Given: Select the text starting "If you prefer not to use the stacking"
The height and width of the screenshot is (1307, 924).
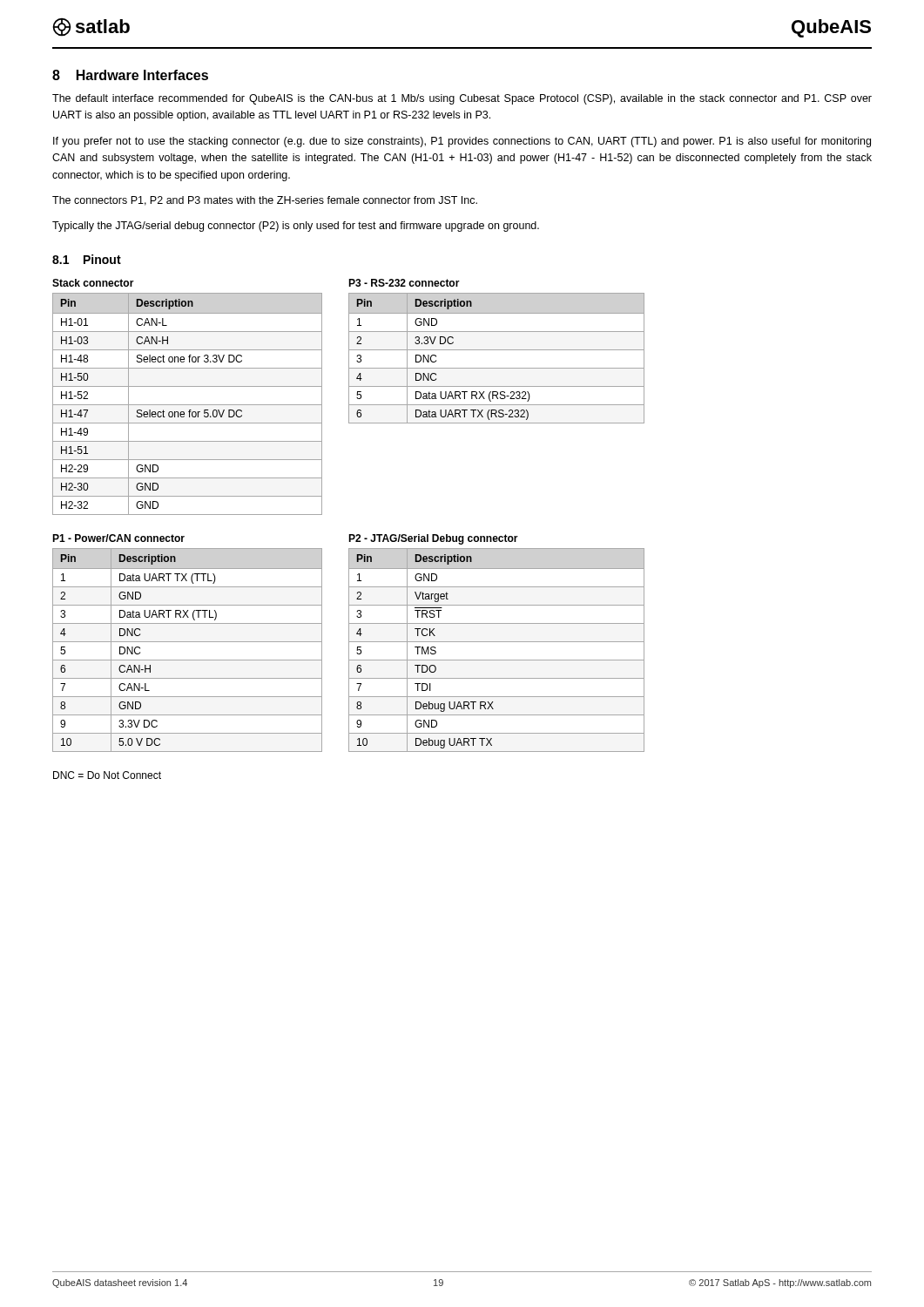Looking at the screenshot, I should coord(462,158).
